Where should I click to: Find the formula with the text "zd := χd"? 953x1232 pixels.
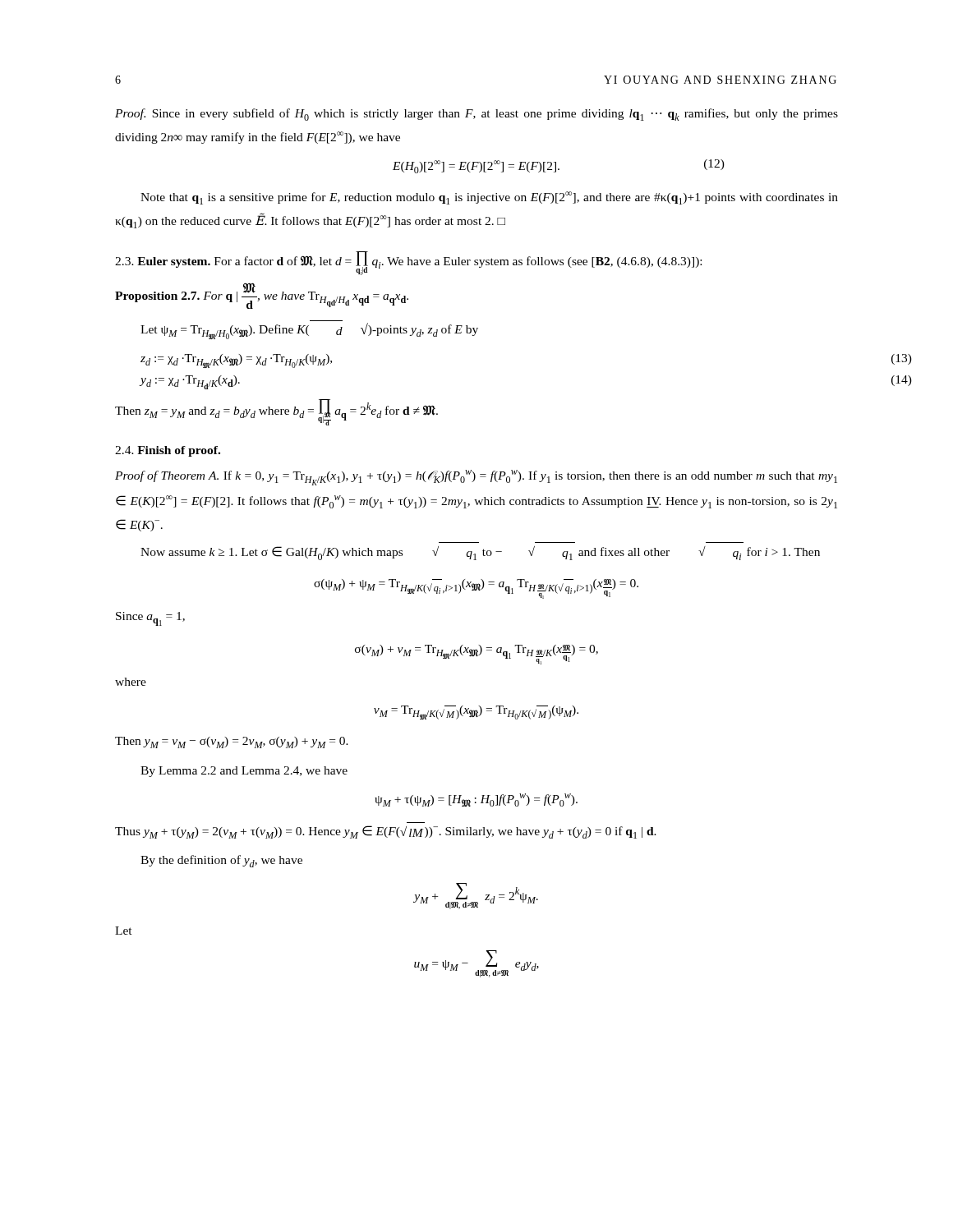[x=236, y=361]
